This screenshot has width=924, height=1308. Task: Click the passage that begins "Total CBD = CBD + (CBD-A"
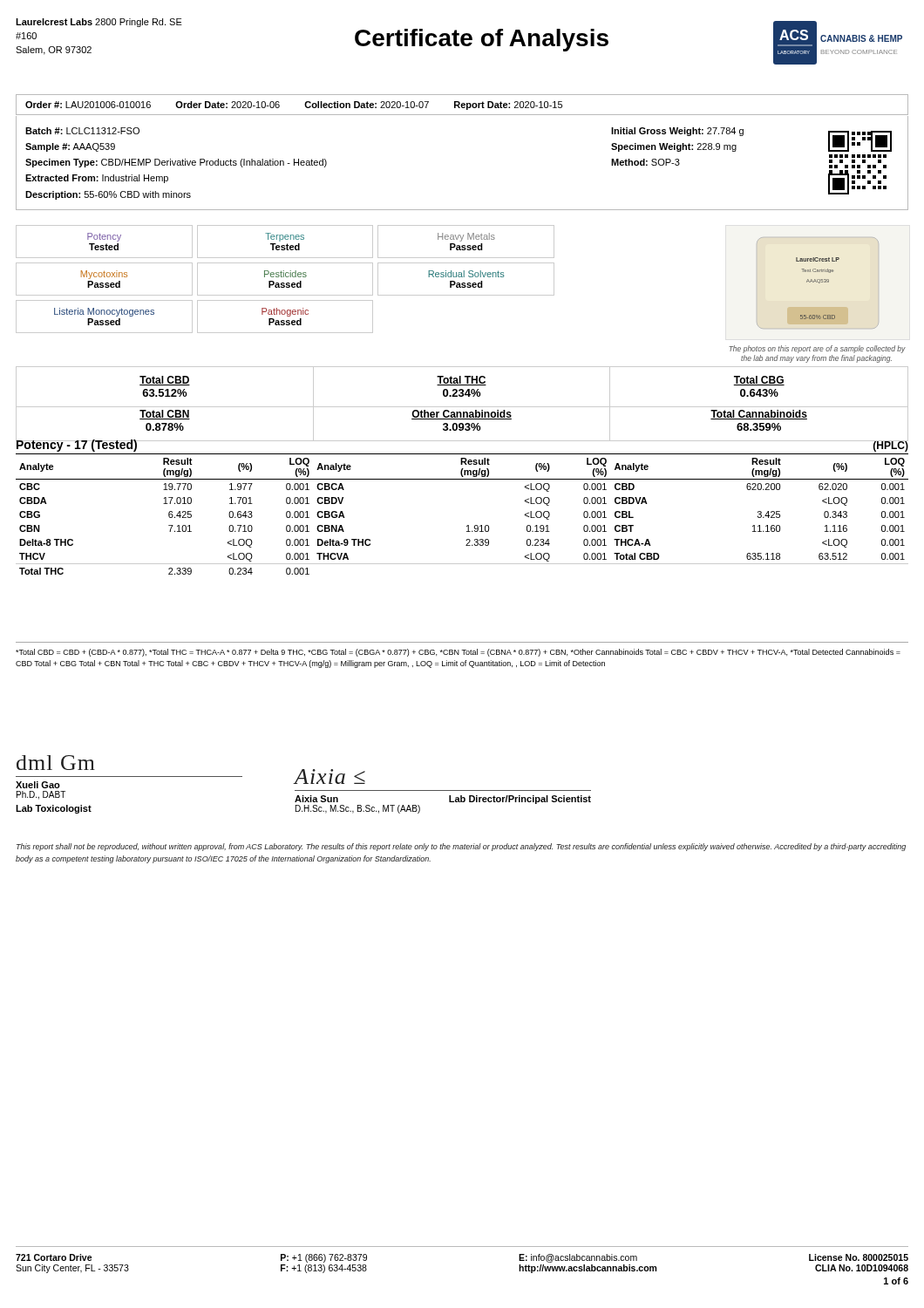point(458,658)
